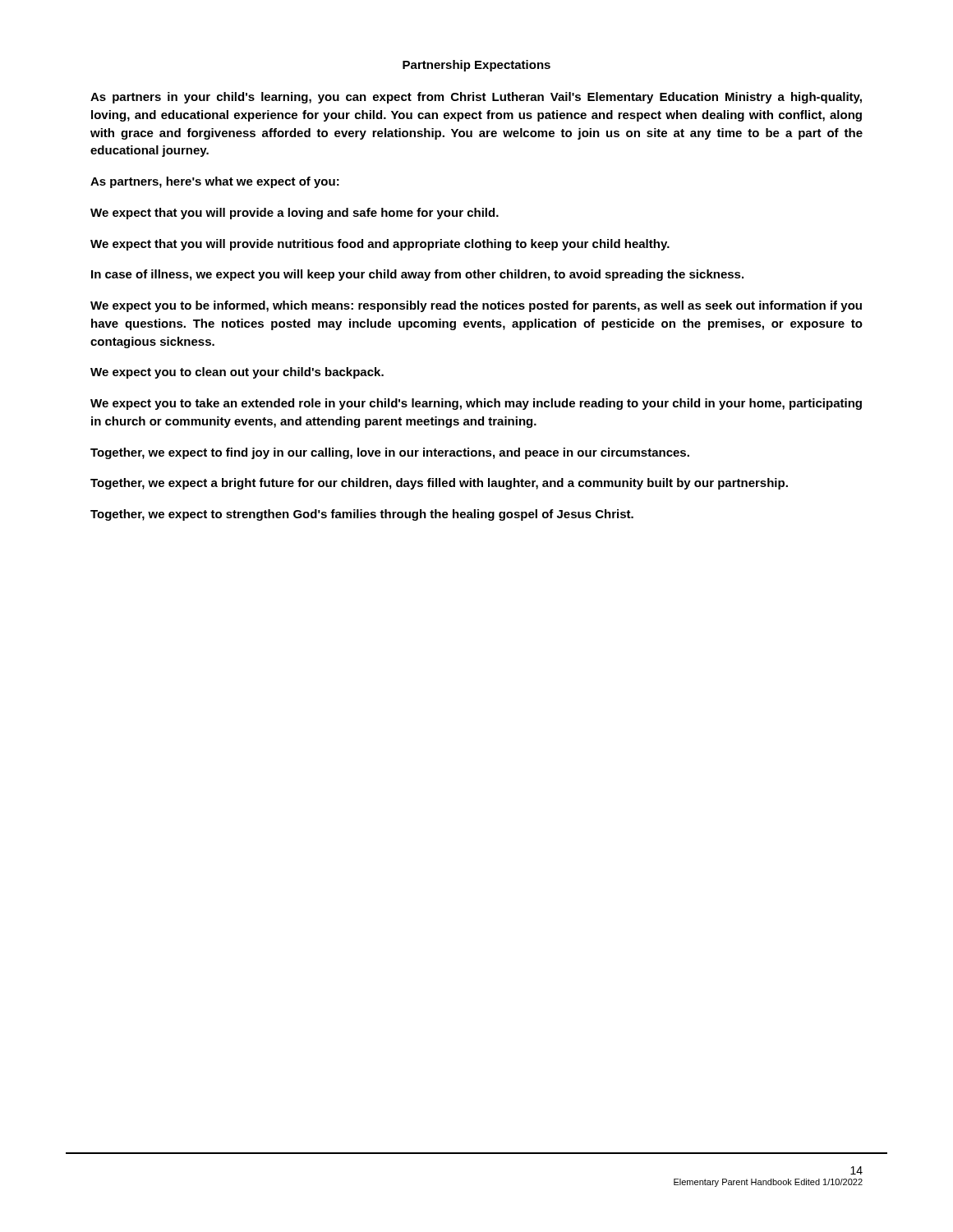The image size is (953, 1232).
Task: Locate the text that reads "As partners, here's what we expect of you:"
Action: point(215,181)
